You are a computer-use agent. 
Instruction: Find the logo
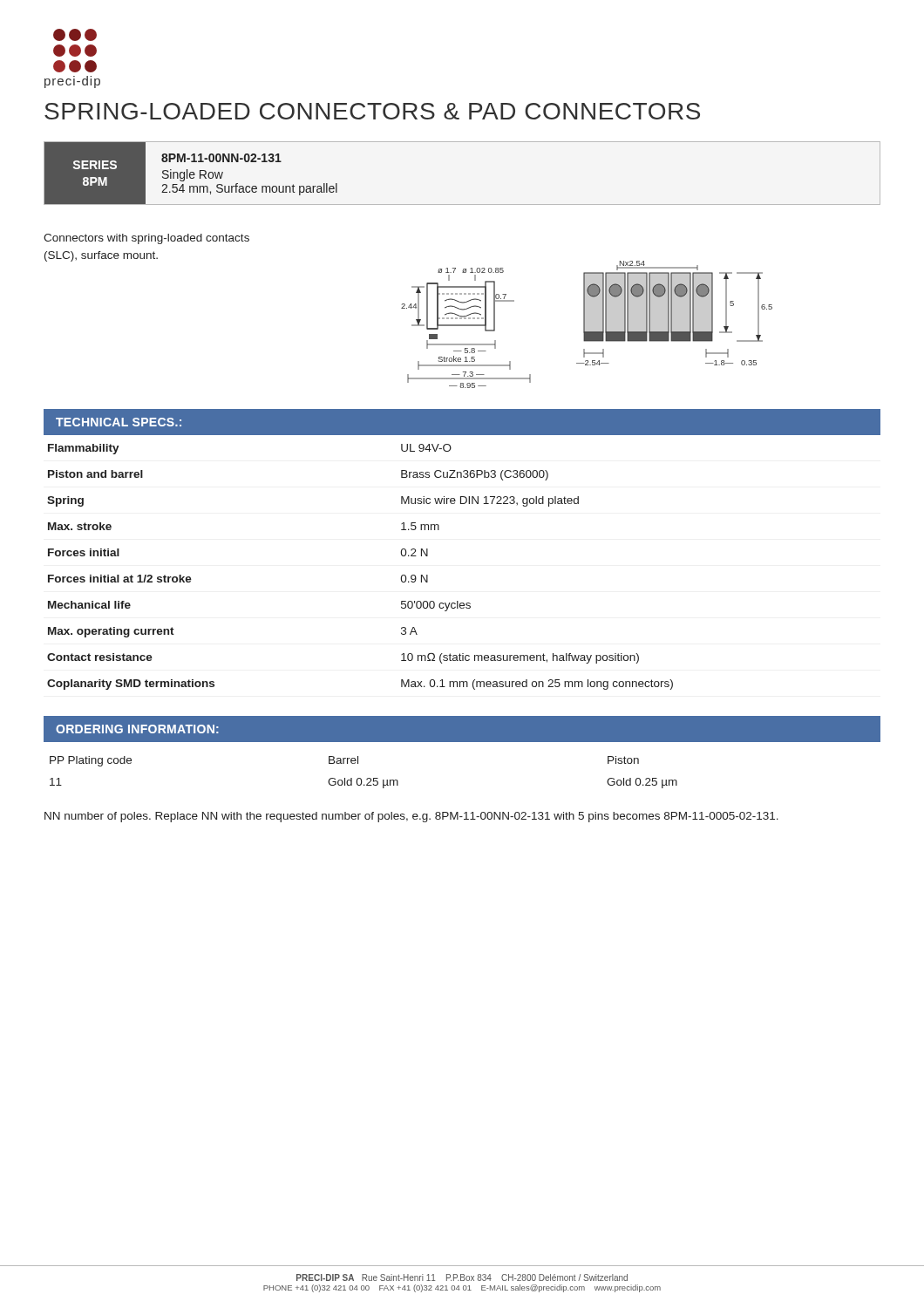462,58
